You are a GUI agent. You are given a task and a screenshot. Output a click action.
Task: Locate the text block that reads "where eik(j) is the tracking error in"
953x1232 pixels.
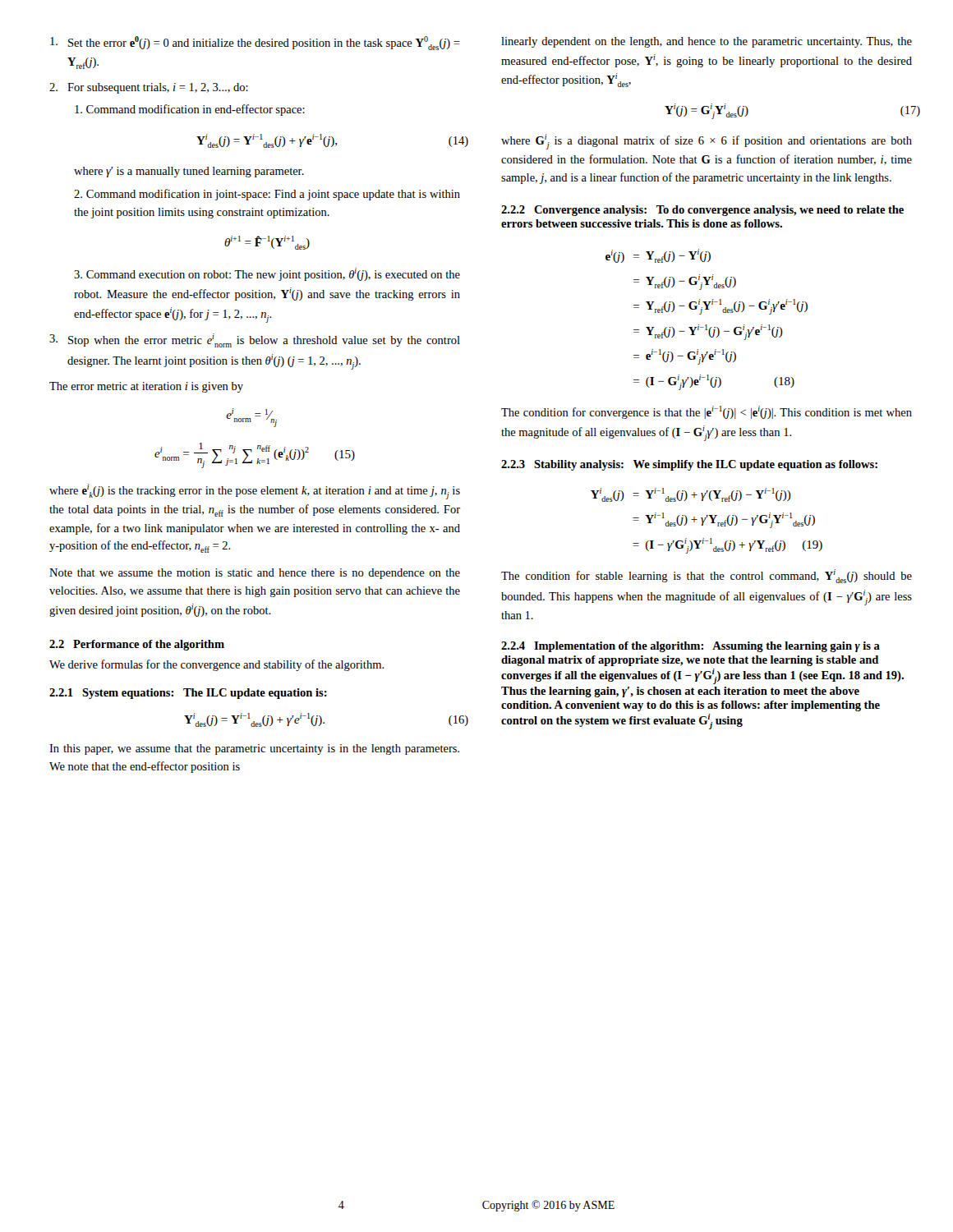pyautogui.click(x=255, y=518)
